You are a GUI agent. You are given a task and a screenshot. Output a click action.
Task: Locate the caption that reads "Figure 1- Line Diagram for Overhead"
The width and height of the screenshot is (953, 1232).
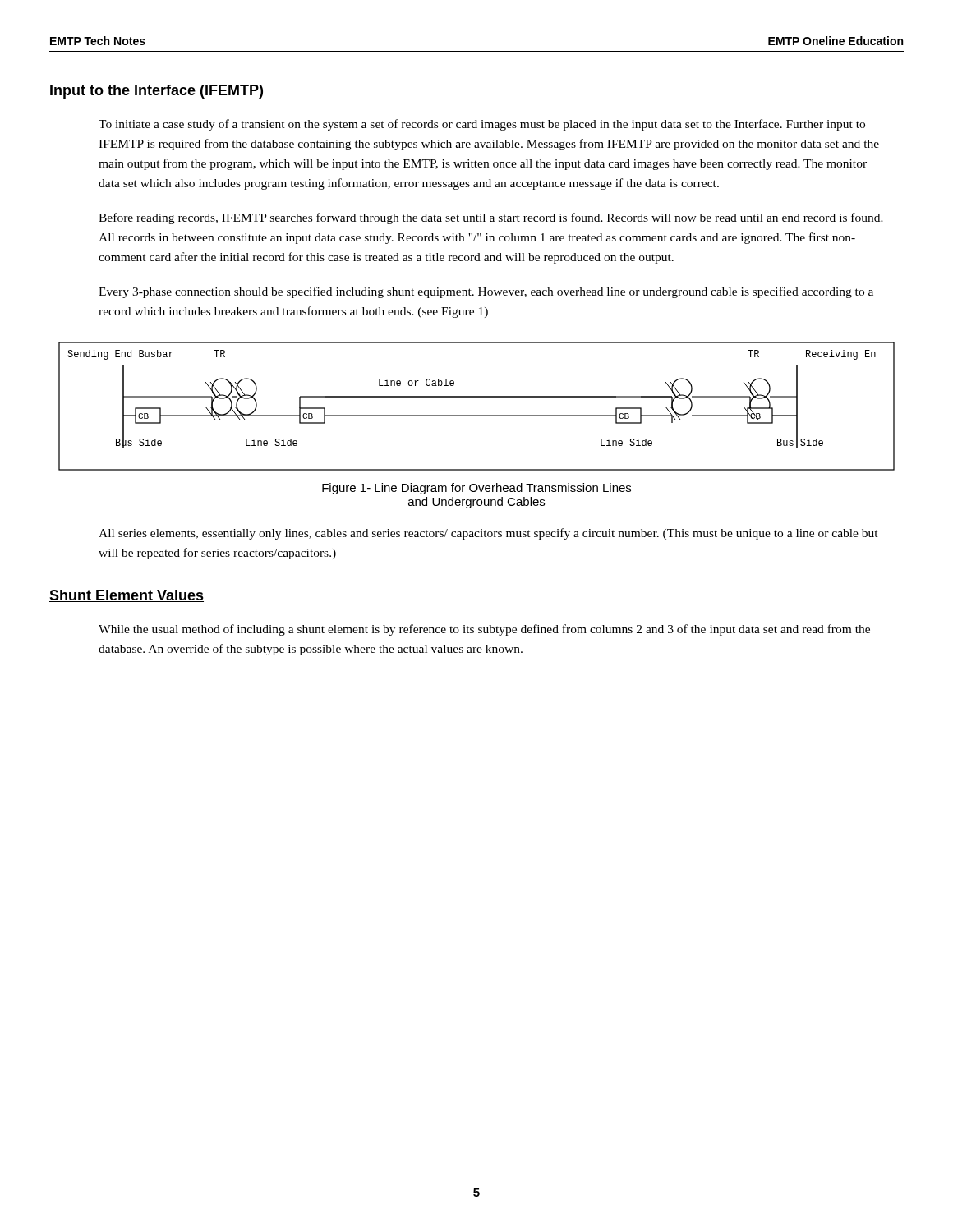point(476,495)
